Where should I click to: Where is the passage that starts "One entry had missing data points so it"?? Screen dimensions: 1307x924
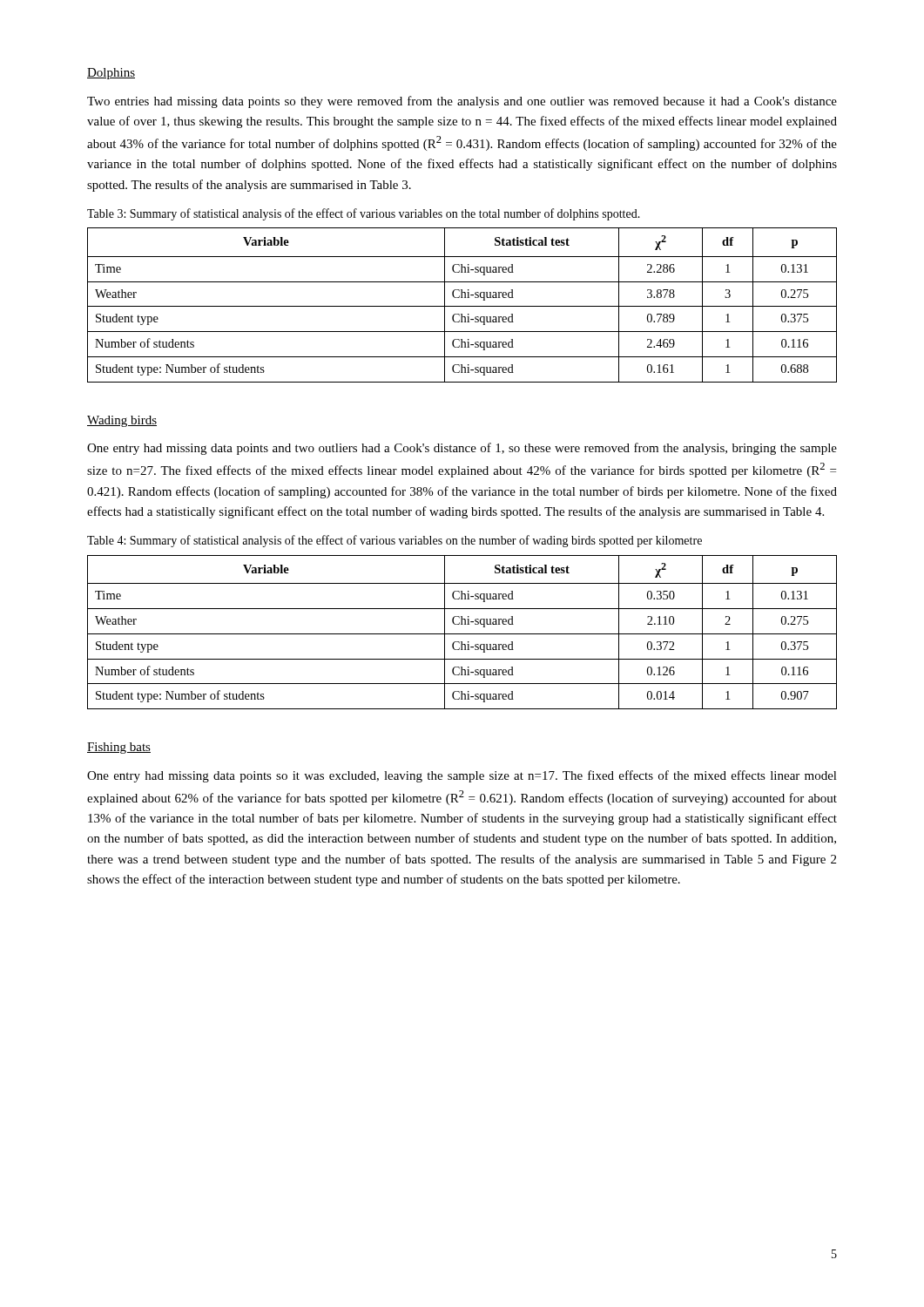pos(462,827)
